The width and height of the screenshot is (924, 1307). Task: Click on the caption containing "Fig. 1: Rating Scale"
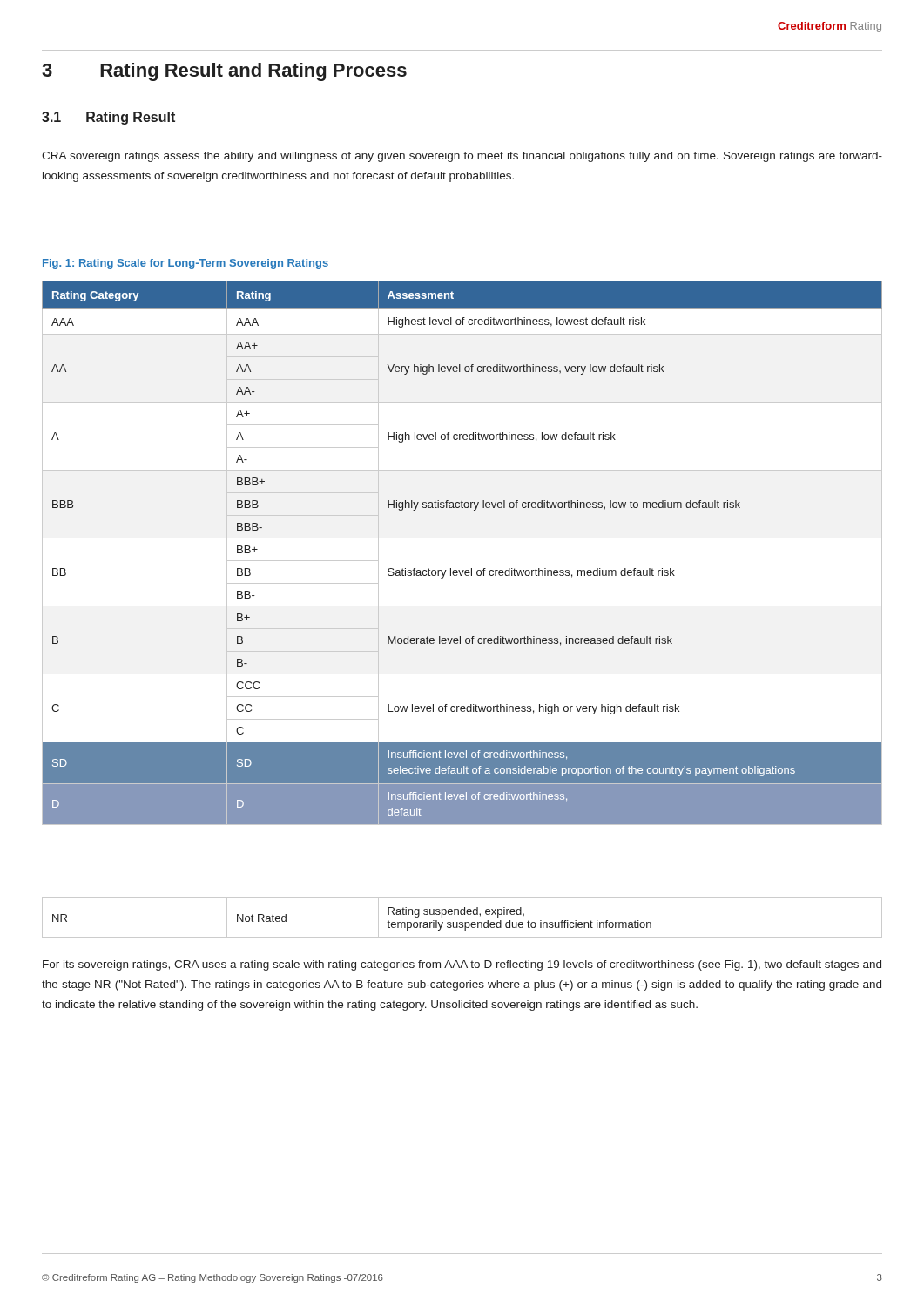tap(185, 263)
